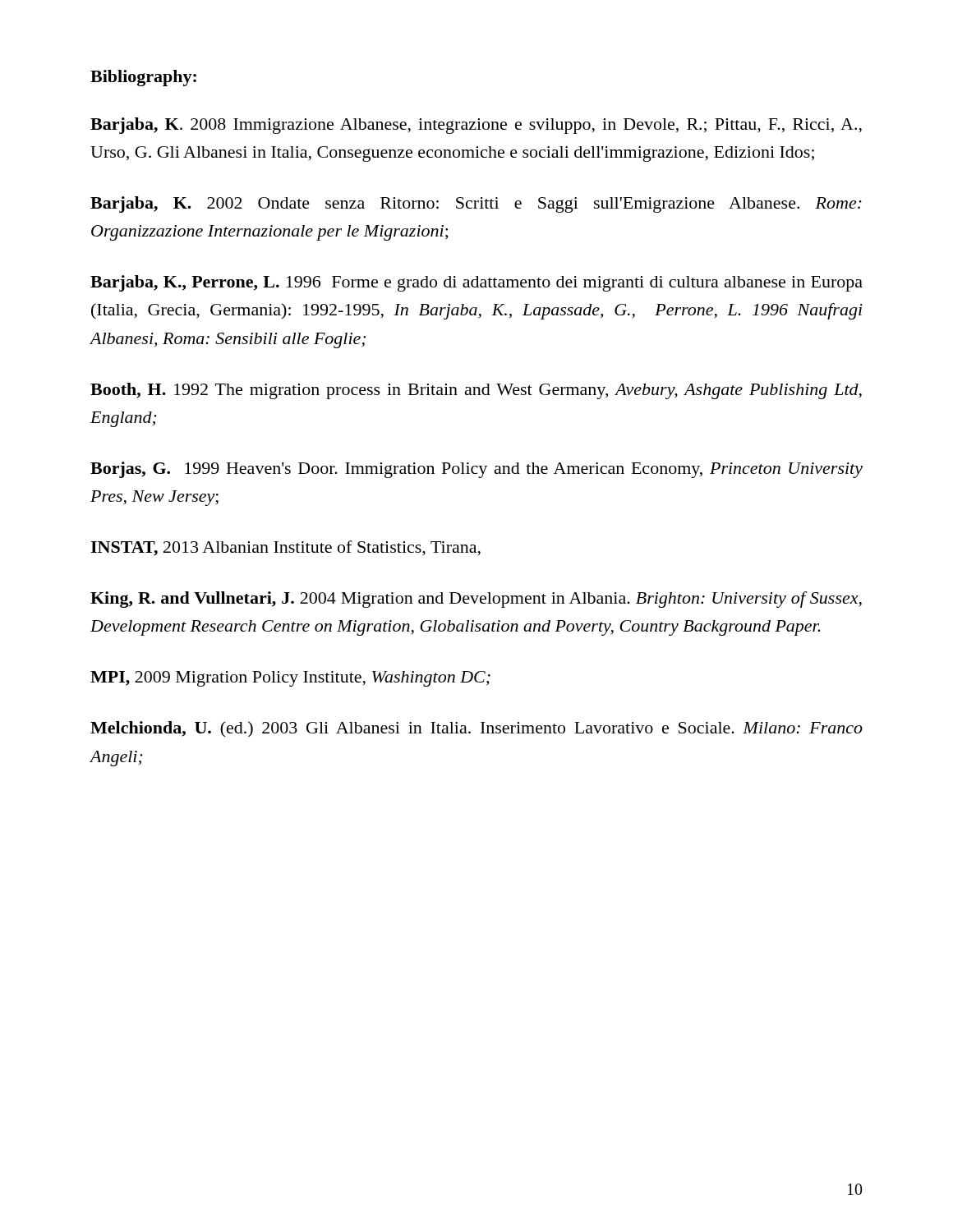
Task: Where is the passage that starts "INSTAT, 2013 Albanian"?
Action: point(286,547)
